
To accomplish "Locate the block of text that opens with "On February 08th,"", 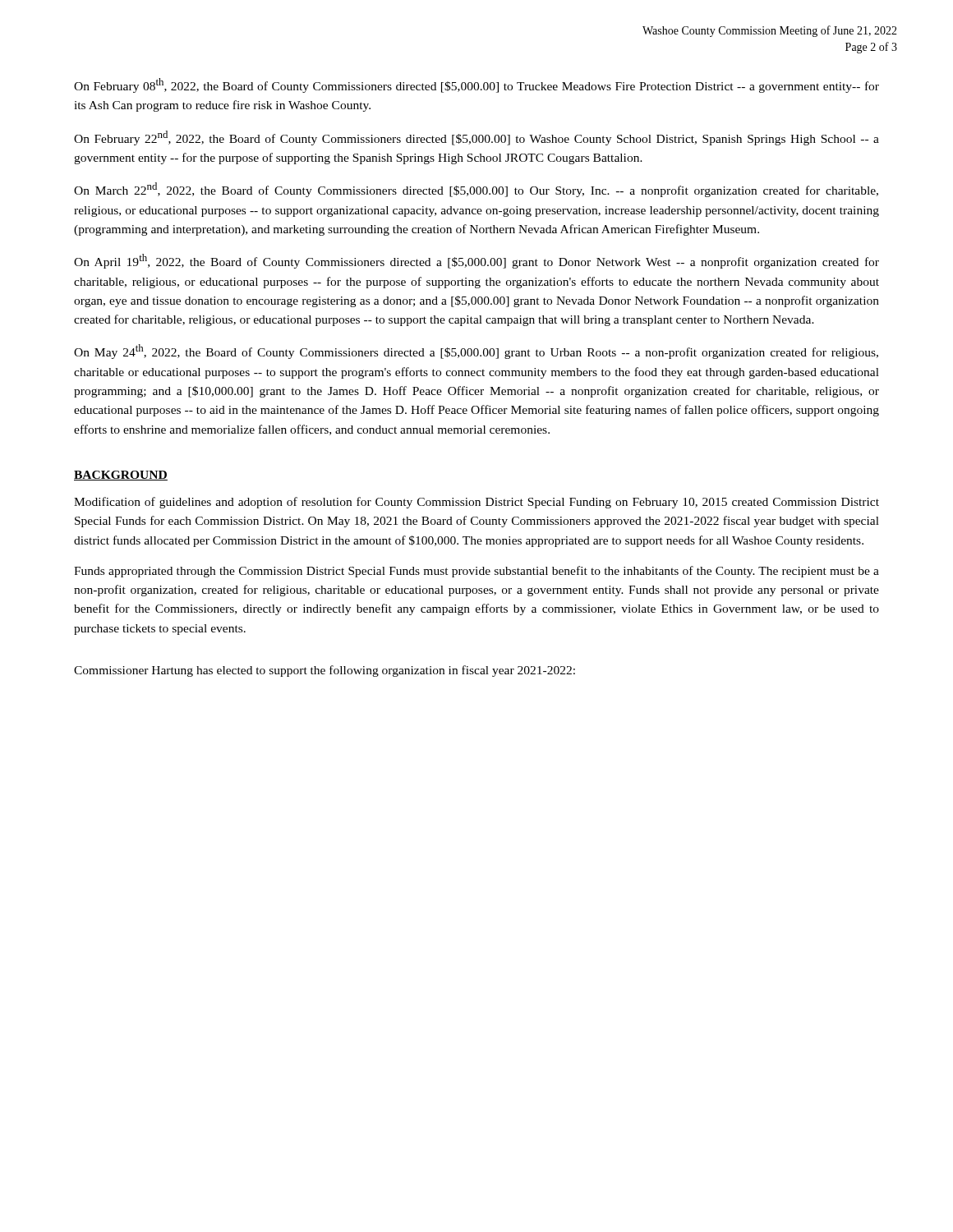I will [476, 94].
